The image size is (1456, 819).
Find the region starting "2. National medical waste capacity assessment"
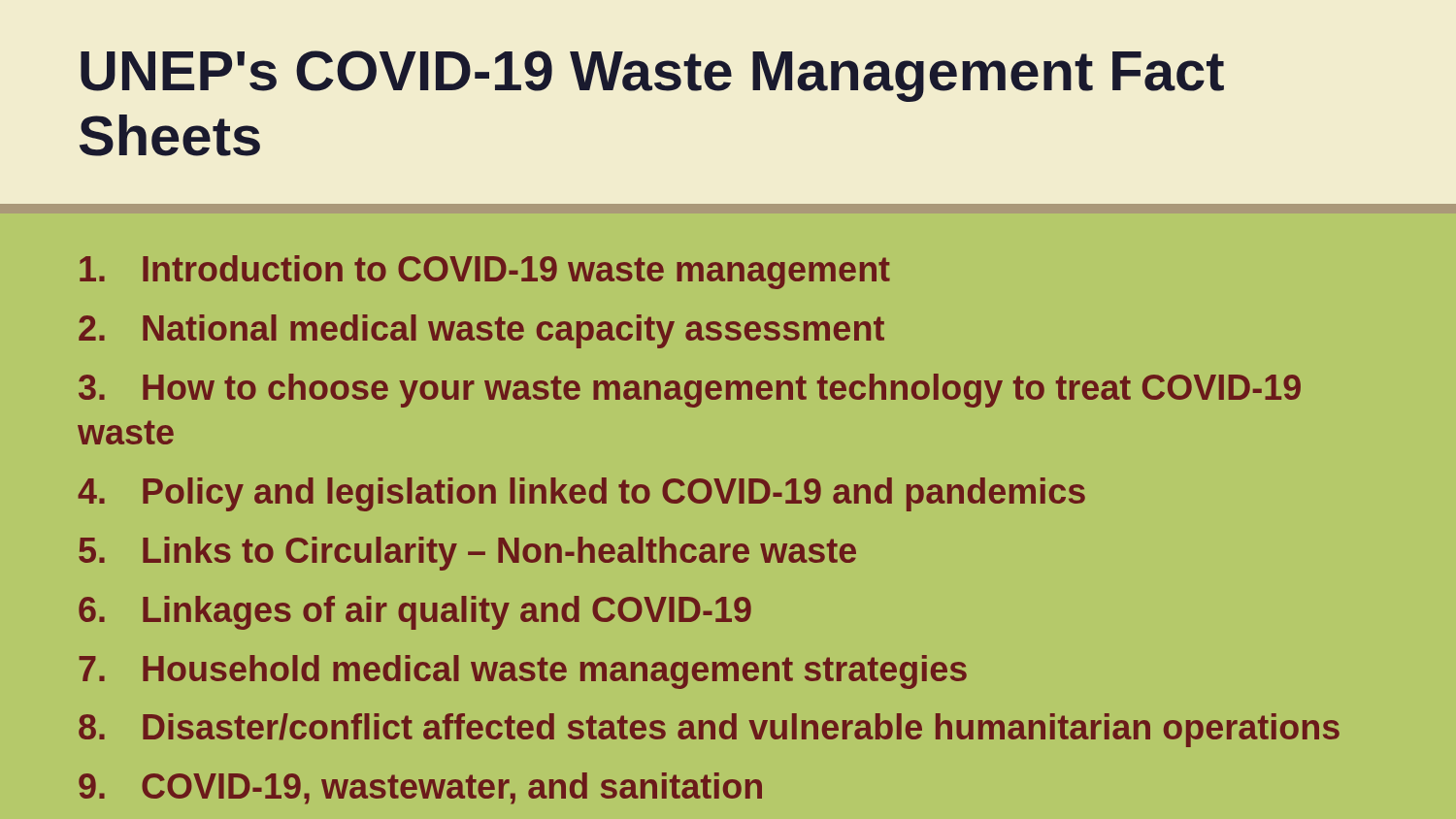481,328
